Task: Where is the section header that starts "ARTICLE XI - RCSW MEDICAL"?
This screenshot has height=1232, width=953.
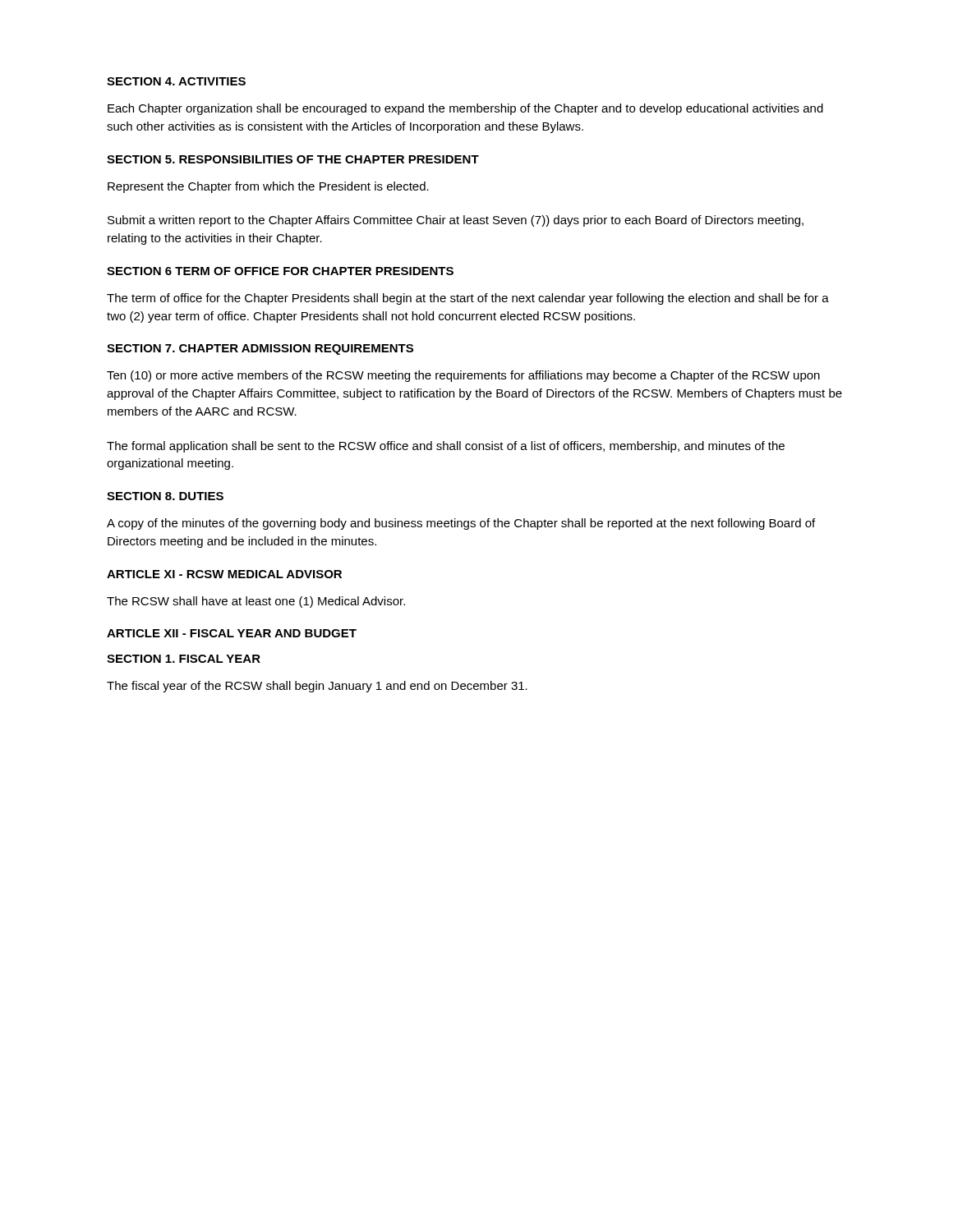Action: click(225, 573)
